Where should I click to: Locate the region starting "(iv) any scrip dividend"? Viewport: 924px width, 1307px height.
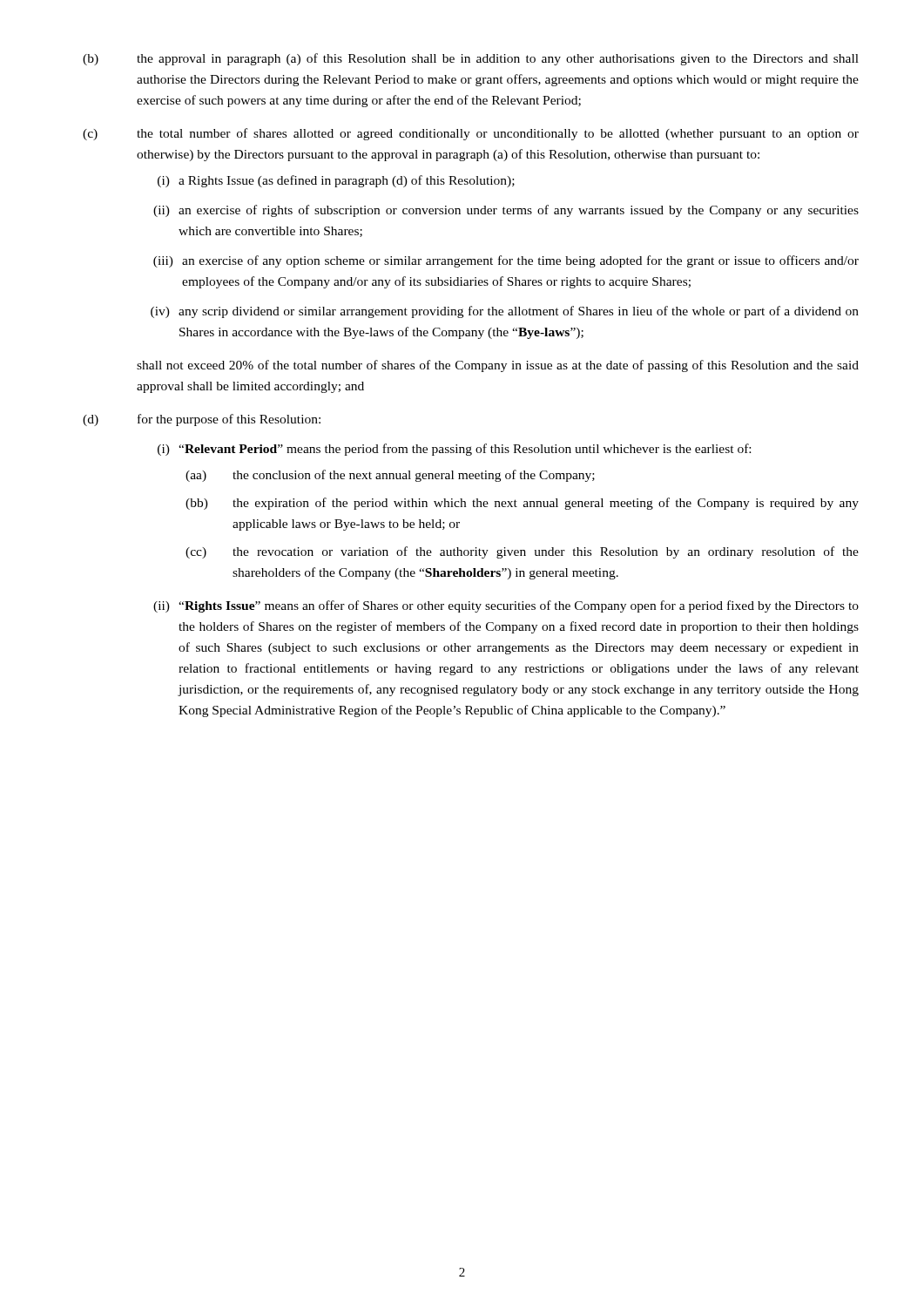(x=498, y=322)
